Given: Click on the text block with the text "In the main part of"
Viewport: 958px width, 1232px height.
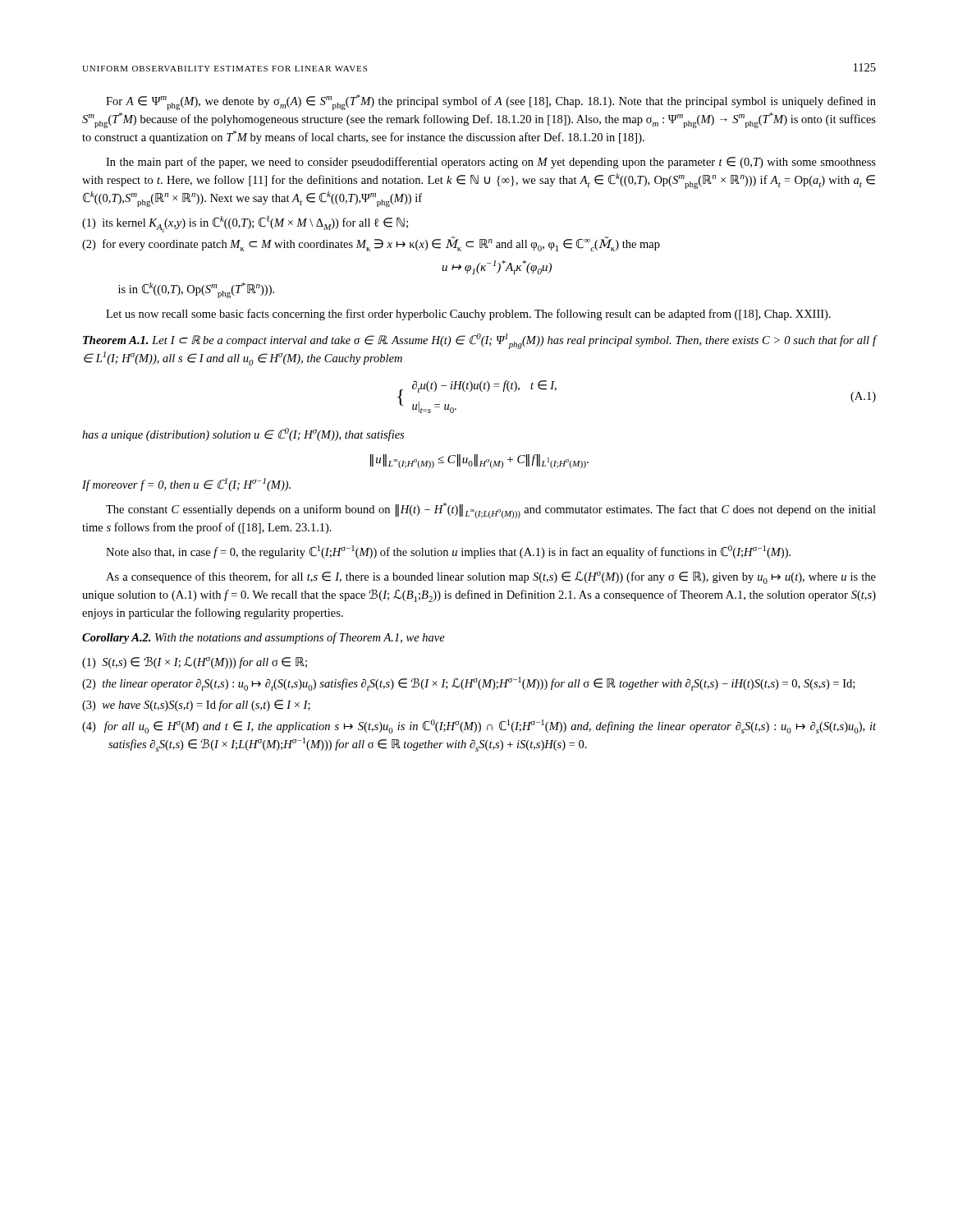Looking at the screenshot, I should pyautogui.click(x=479, y=181).
